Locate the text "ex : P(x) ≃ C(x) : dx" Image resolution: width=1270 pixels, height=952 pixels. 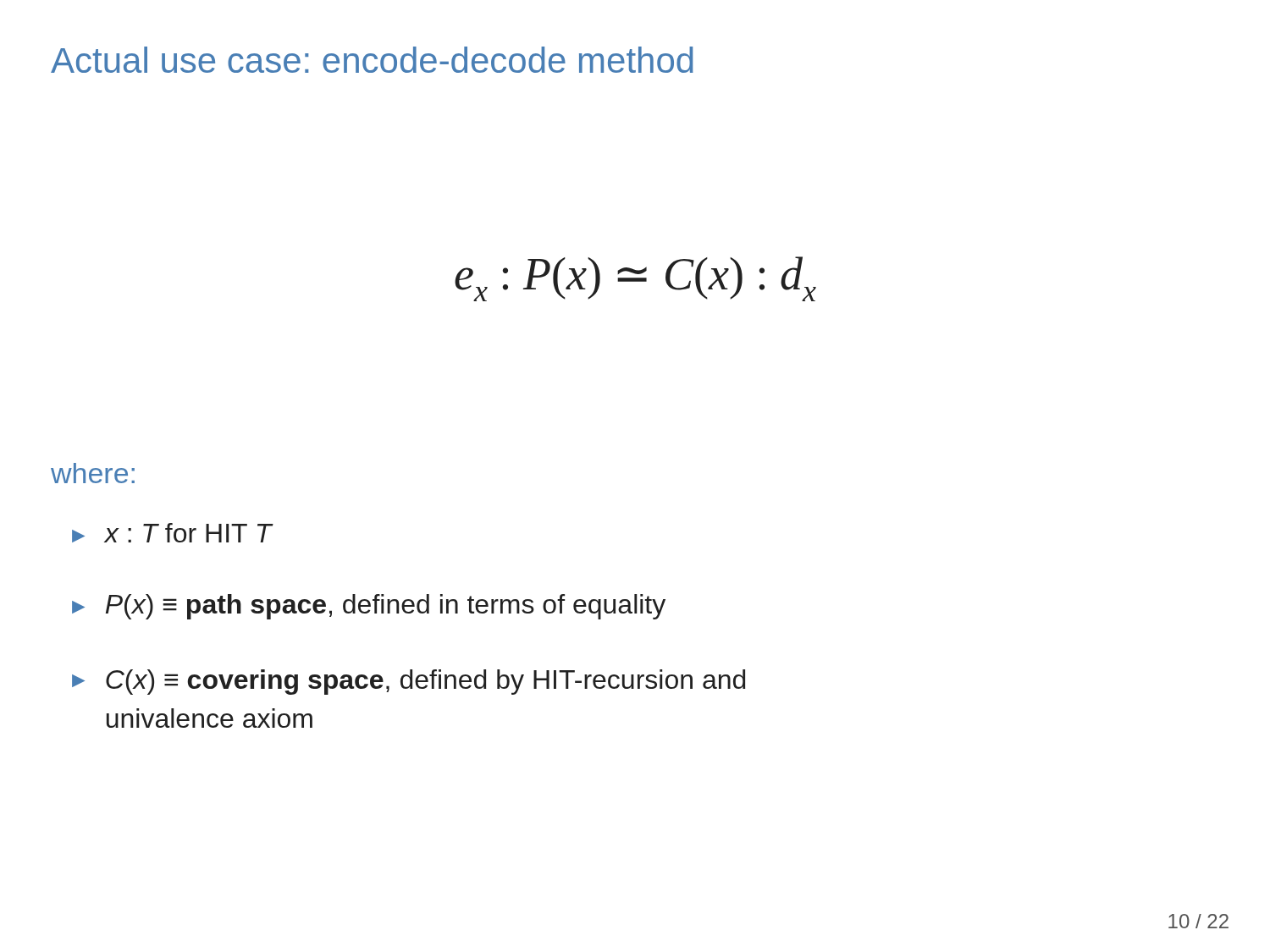coord(635,271)
